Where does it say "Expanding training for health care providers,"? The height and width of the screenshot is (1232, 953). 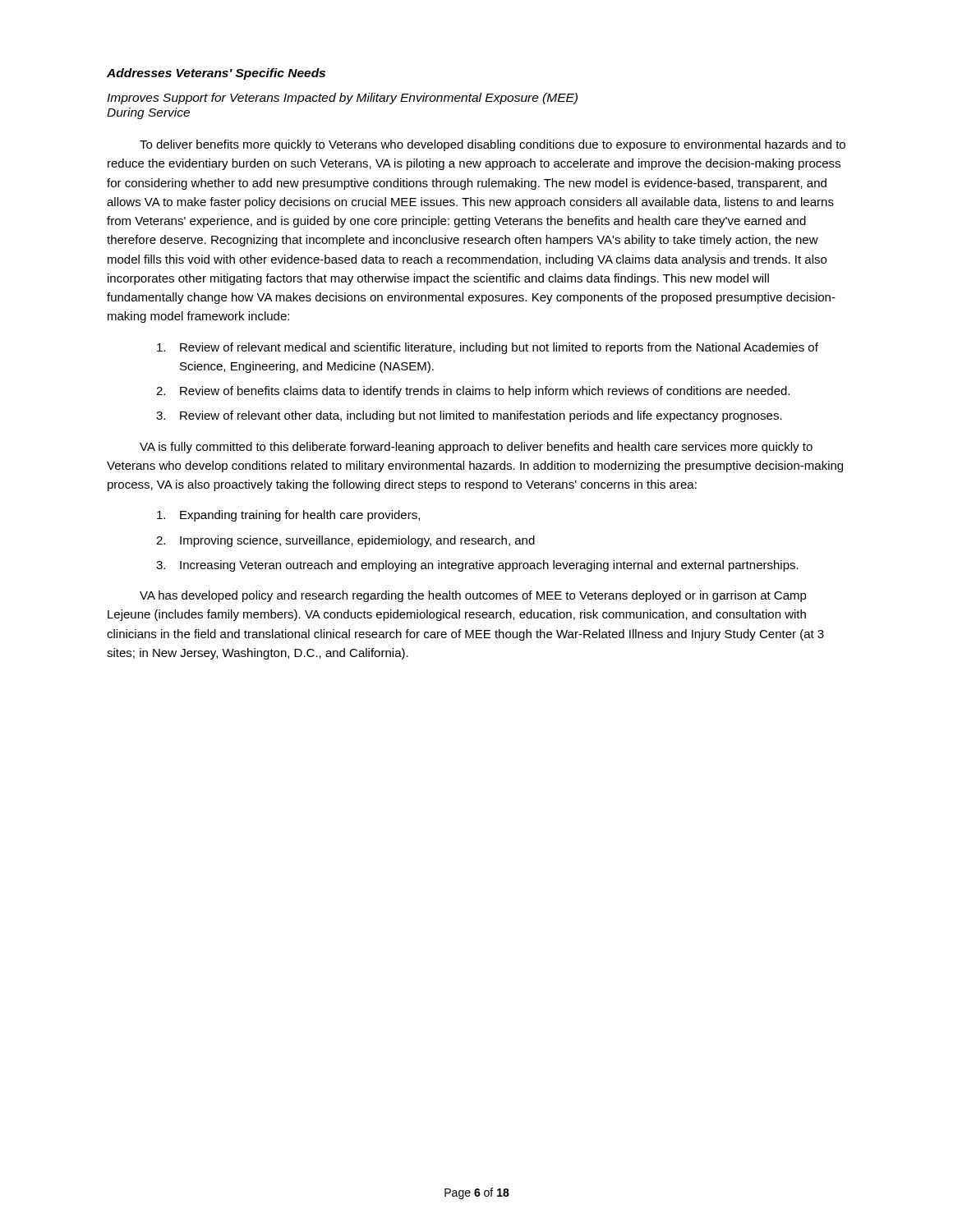288,516
